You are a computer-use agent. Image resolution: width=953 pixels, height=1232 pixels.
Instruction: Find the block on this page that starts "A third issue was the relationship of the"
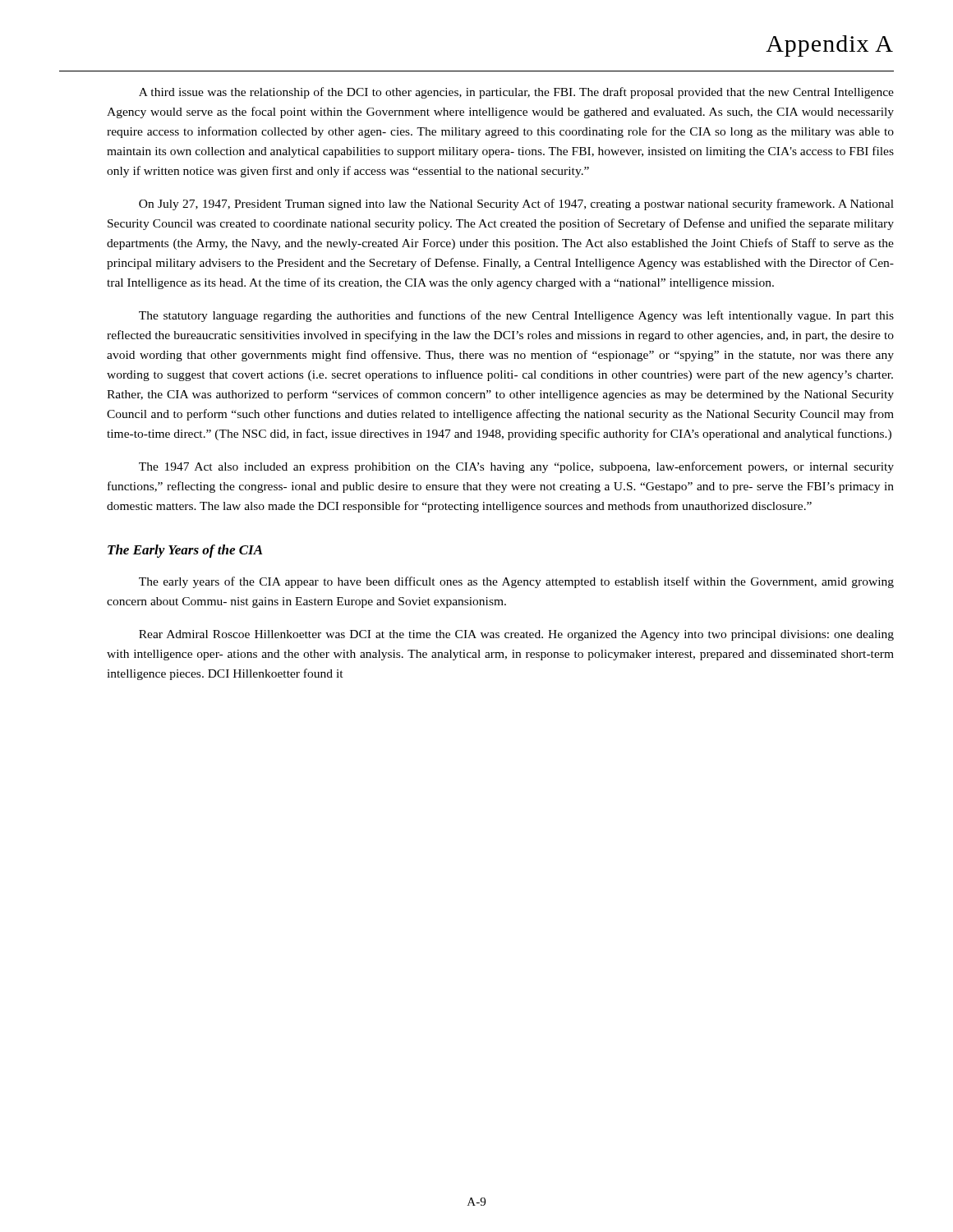click(x=500, y=131)
